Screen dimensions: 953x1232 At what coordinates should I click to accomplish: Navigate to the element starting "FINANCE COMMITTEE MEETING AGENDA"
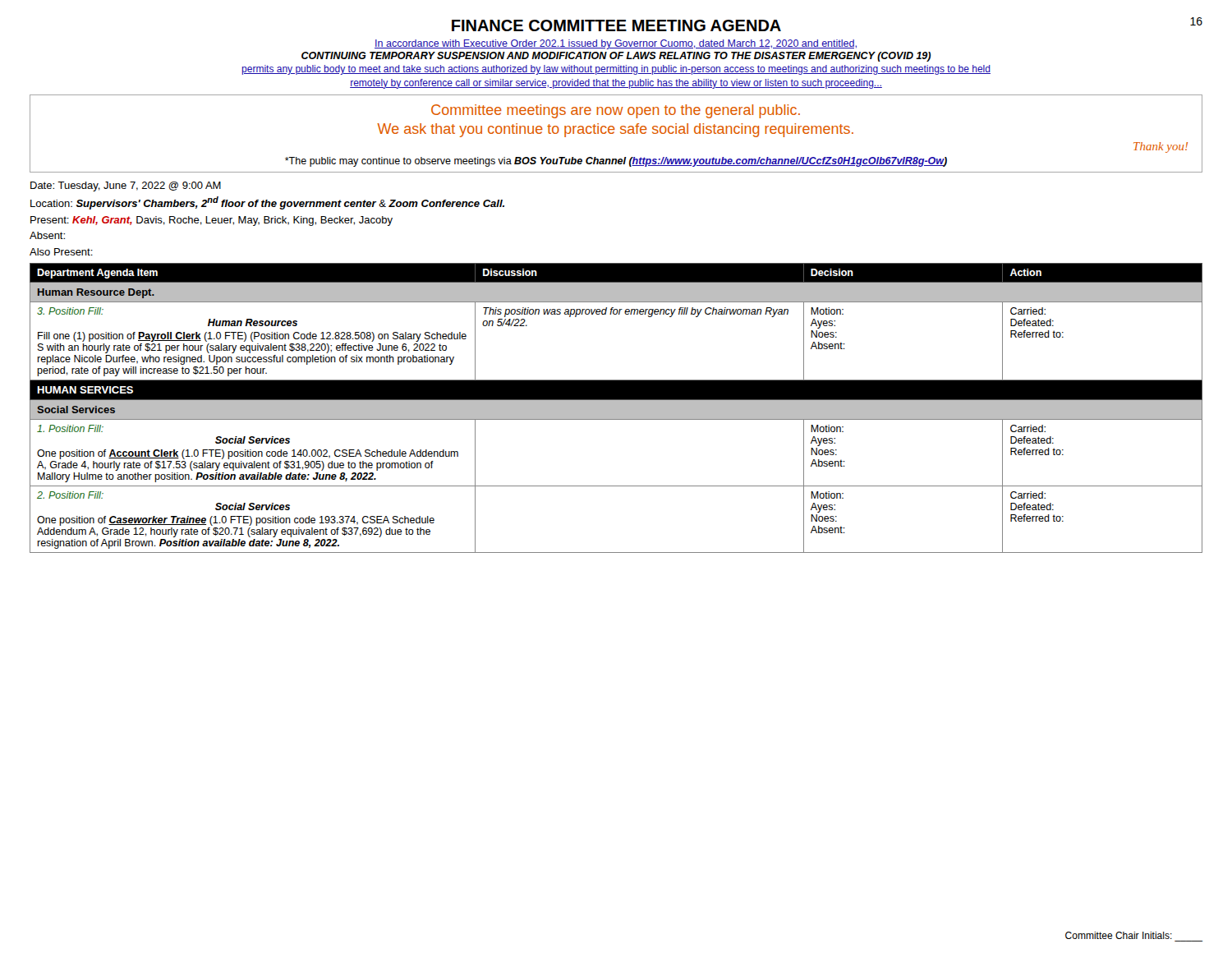(x=616, y=25)
